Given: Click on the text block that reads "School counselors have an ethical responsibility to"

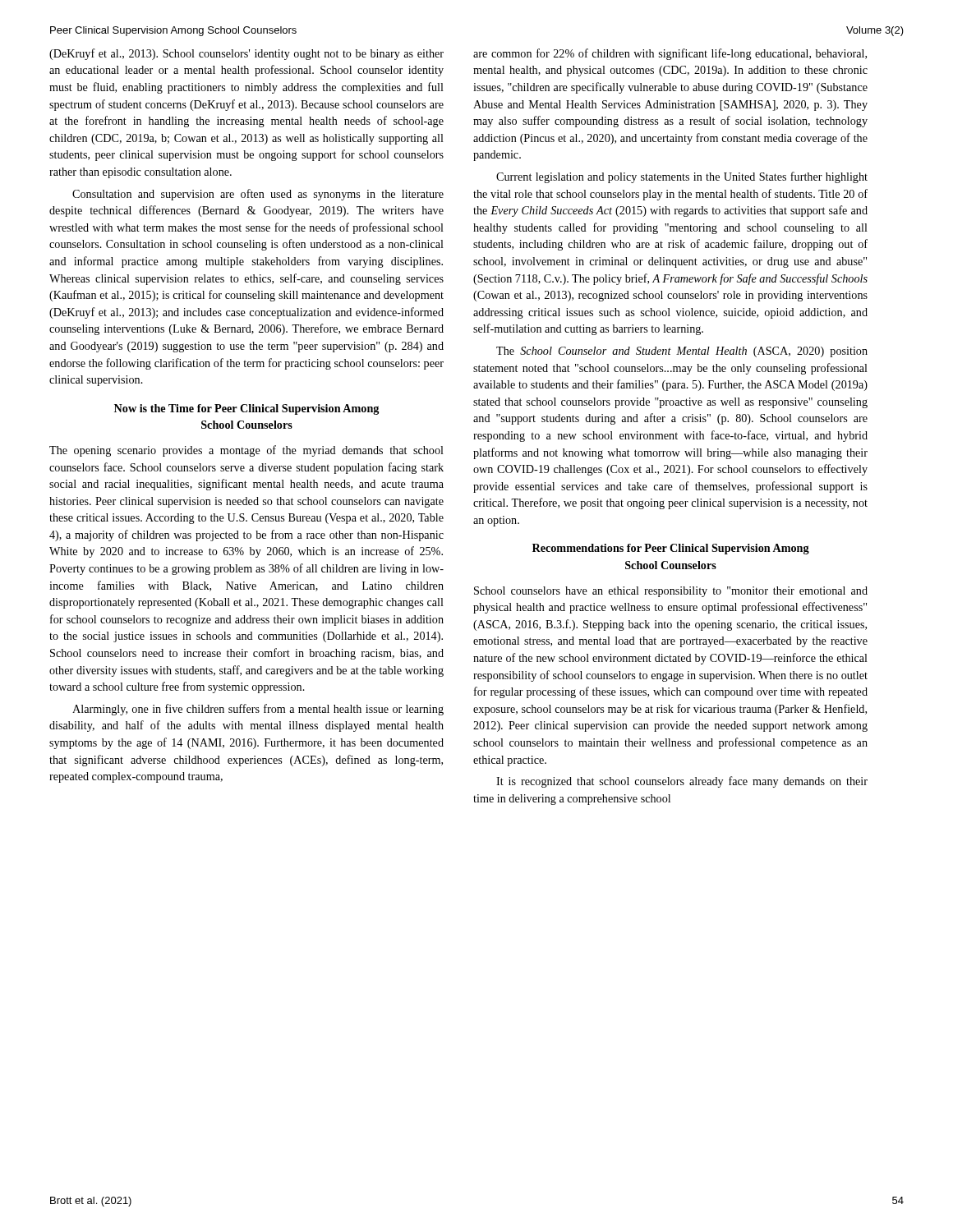Looking at the screenshot, I should (670, 675).
